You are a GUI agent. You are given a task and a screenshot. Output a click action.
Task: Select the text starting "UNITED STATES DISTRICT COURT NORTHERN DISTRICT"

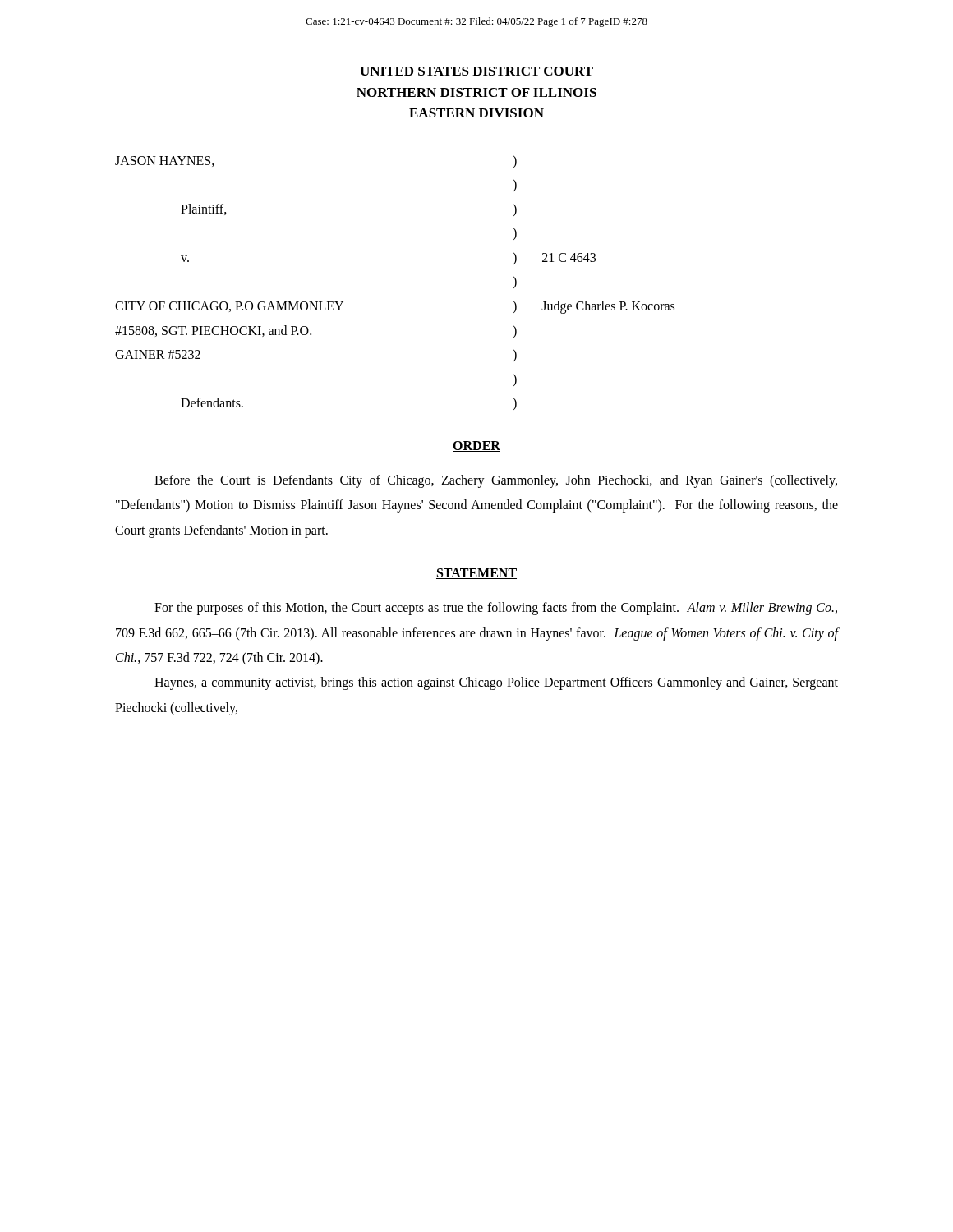point(476,92)
